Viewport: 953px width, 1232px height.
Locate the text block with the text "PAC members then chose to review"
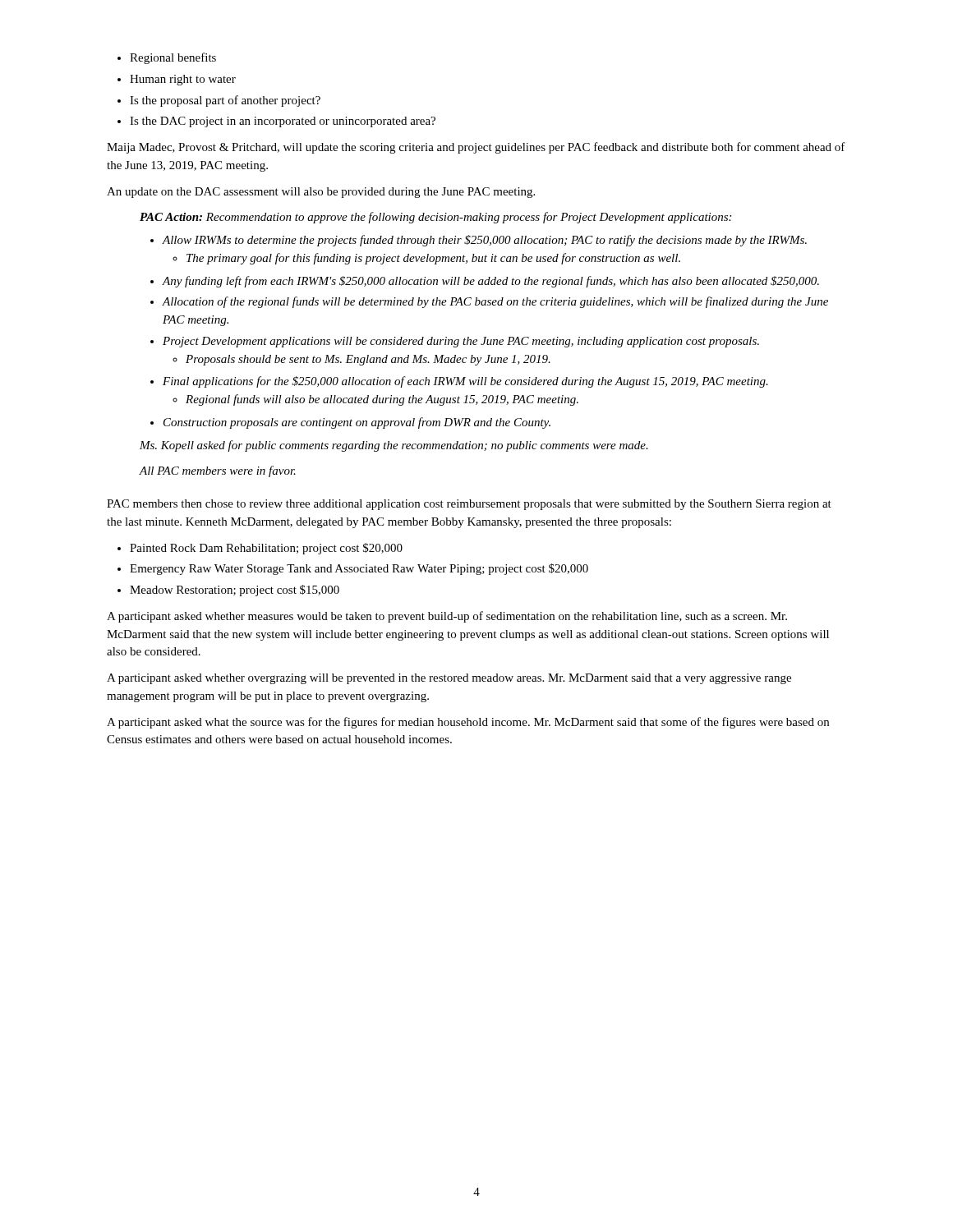476,513
